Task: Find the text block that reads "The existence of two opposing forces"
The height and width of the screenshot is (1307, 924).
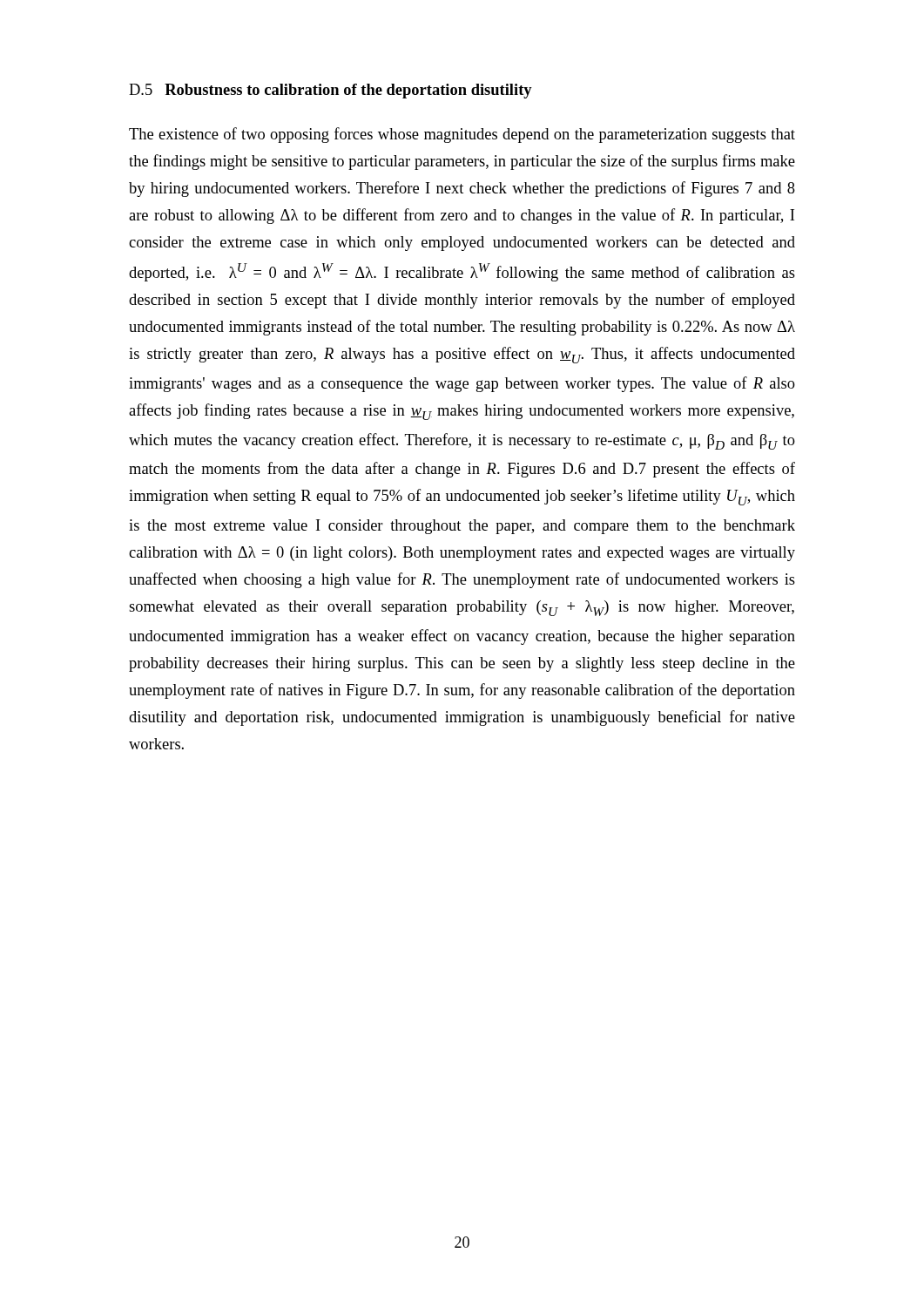Action: coord(462,439)
